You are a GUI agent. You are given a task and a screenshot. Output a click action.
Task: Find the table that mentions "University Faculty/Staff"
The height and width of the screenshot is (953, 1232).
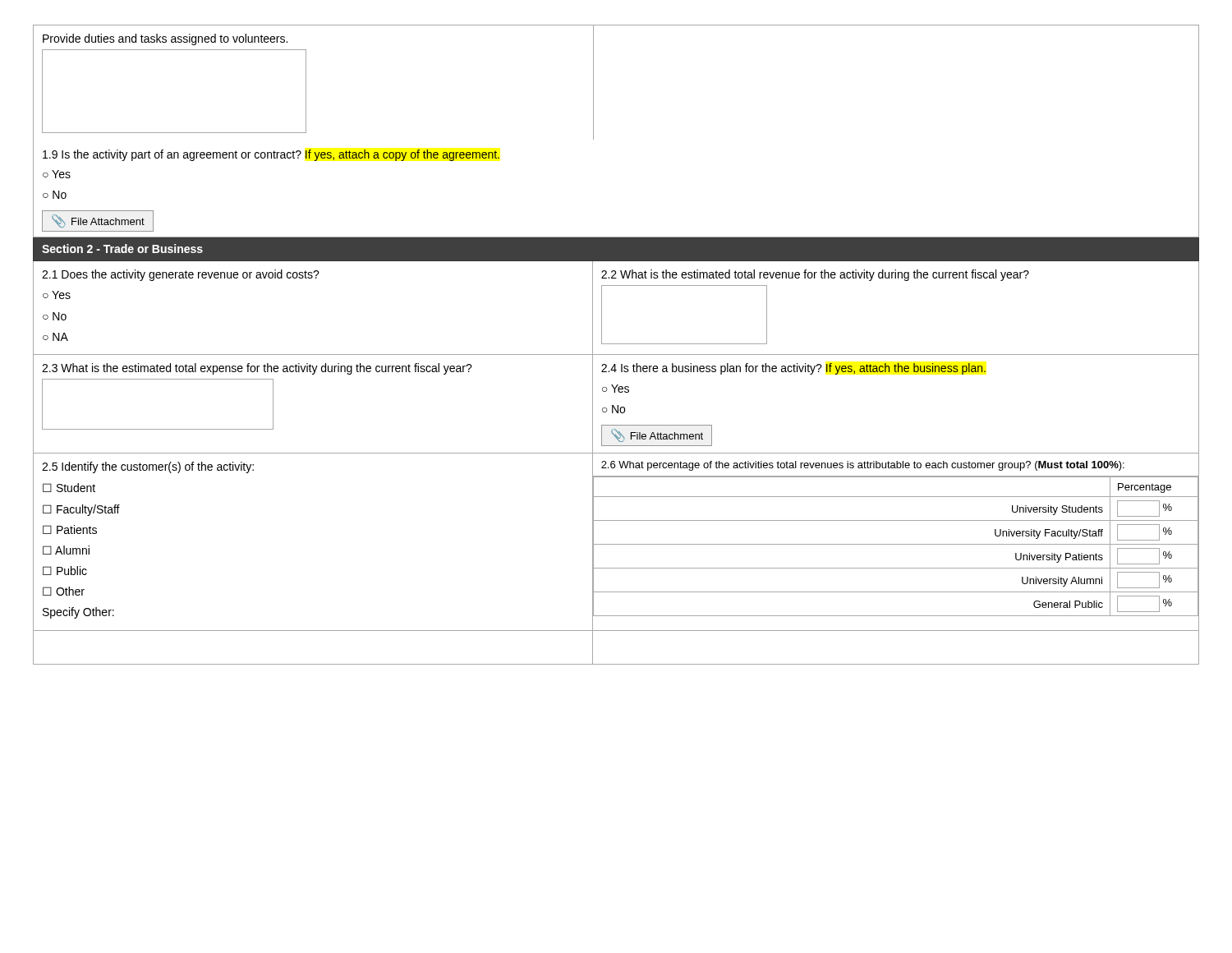[x=896, y=542]
